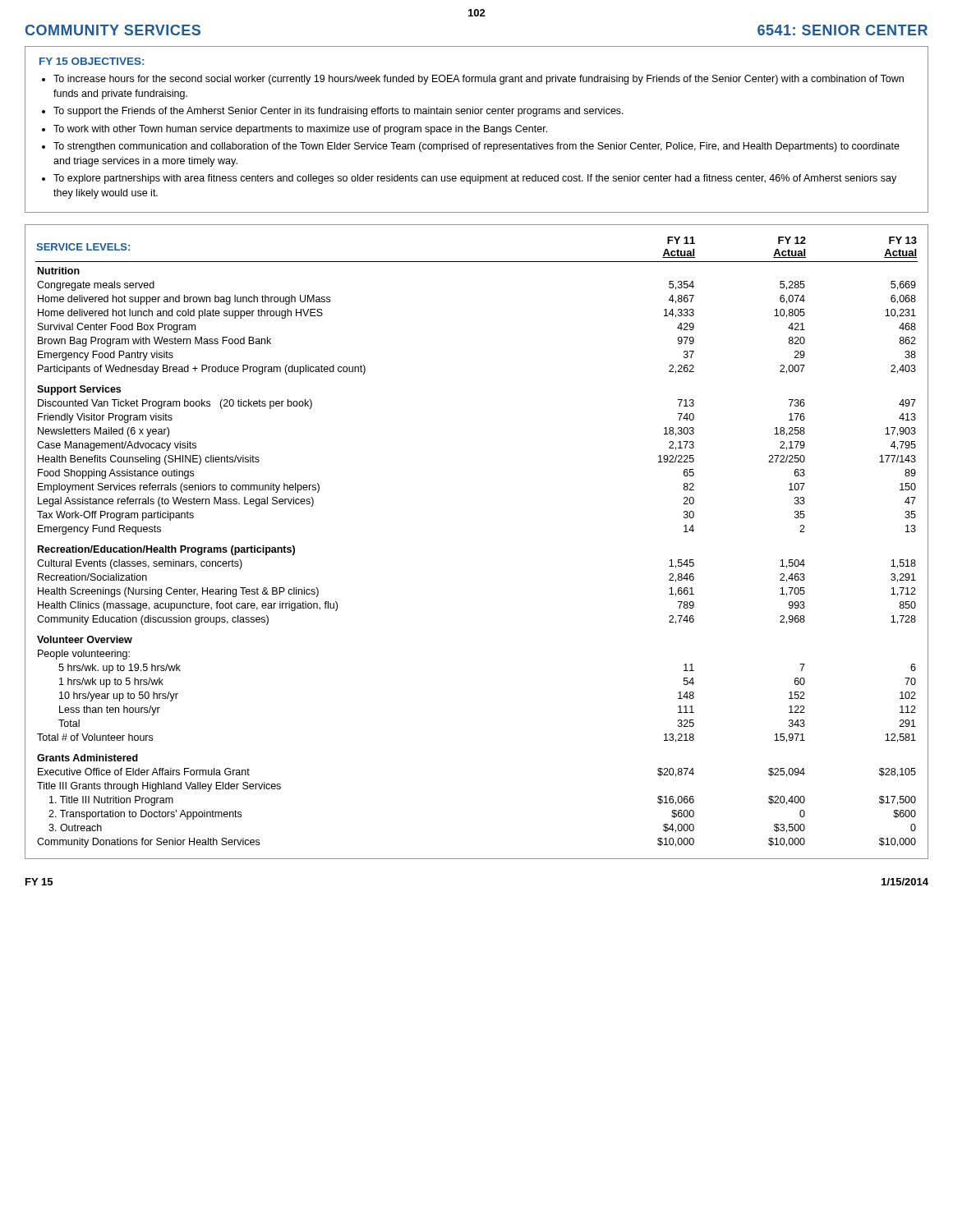Select the section header with the text "FY 15 OBJECTIVES:"

[x=92, y=61]
